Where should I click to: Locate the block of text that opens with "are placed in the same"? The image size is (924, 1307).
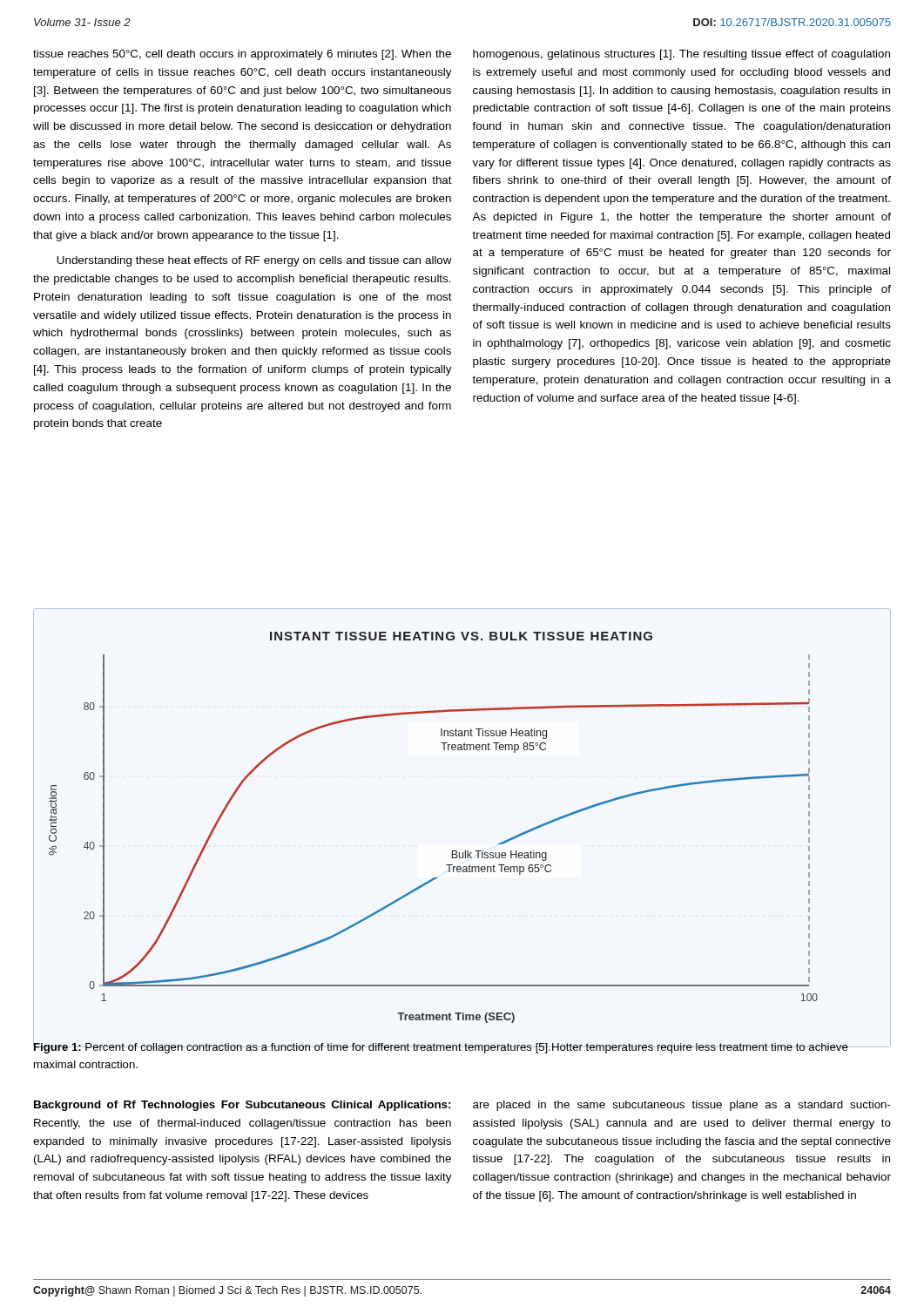682,1150
